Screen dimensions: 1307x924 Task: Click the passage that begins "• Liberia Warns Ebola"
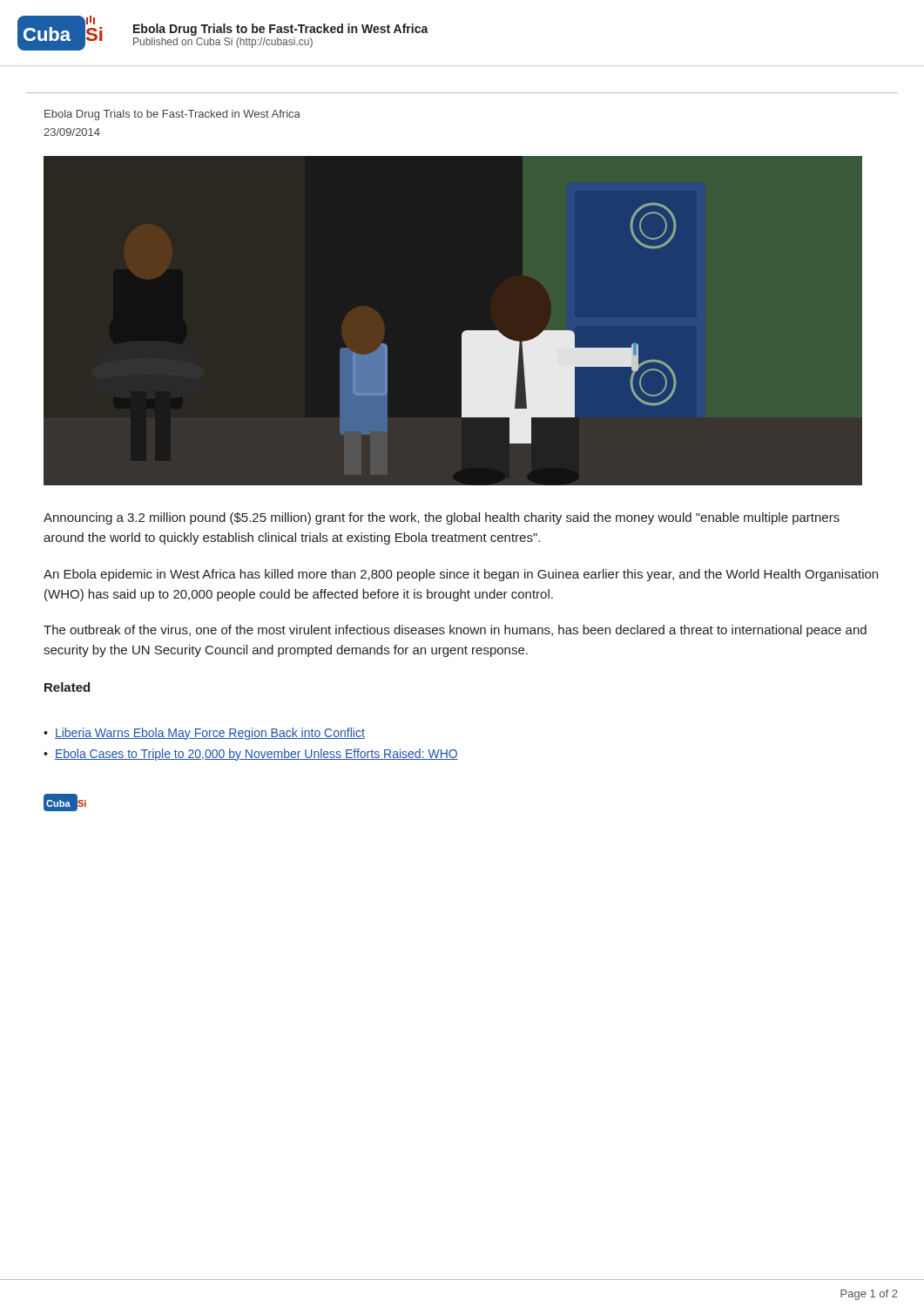(x=204, y=732)
